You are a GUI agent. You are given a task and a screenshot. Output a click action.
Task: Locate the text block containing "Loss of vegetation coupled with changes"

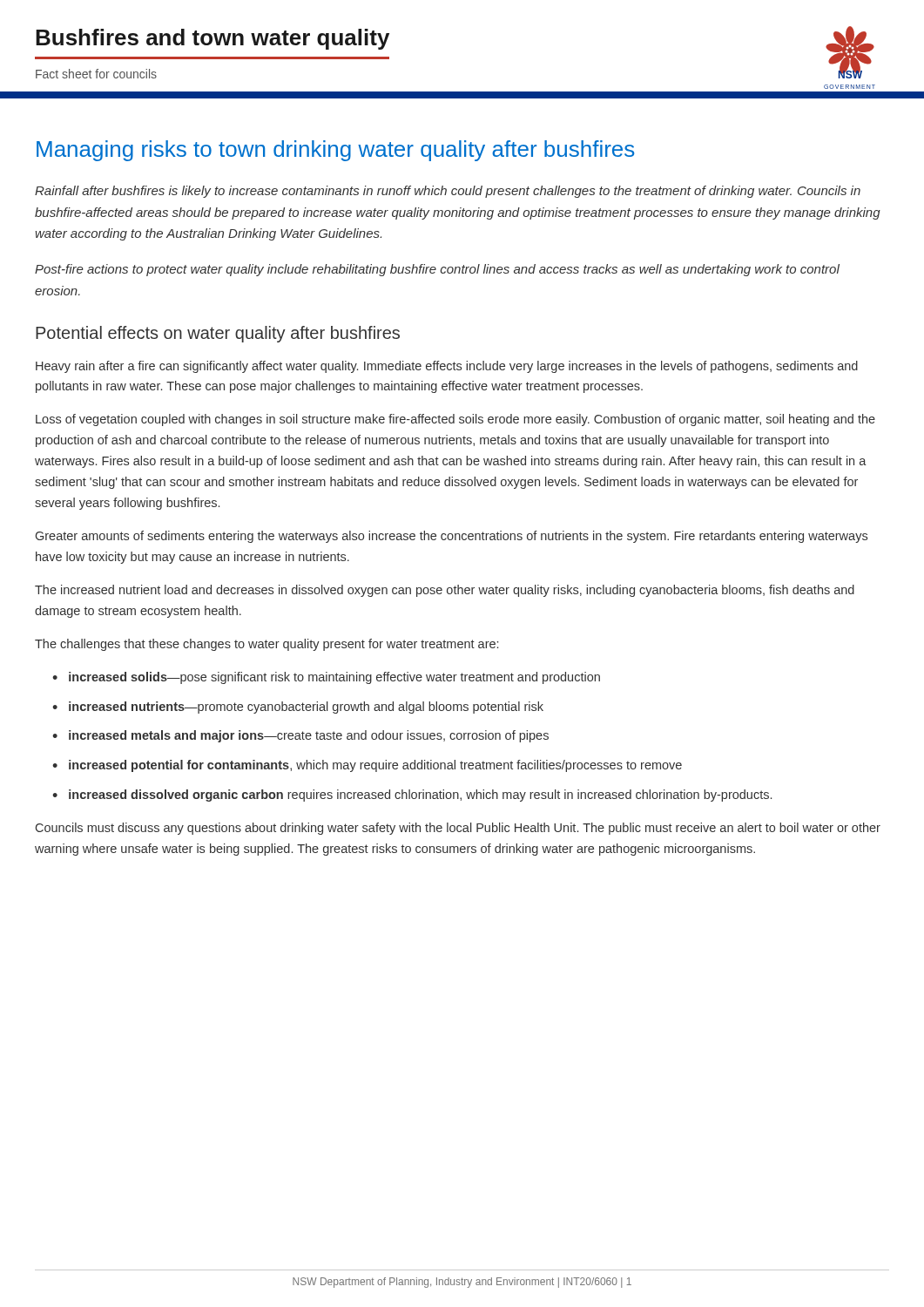click(x=462, y=462)
